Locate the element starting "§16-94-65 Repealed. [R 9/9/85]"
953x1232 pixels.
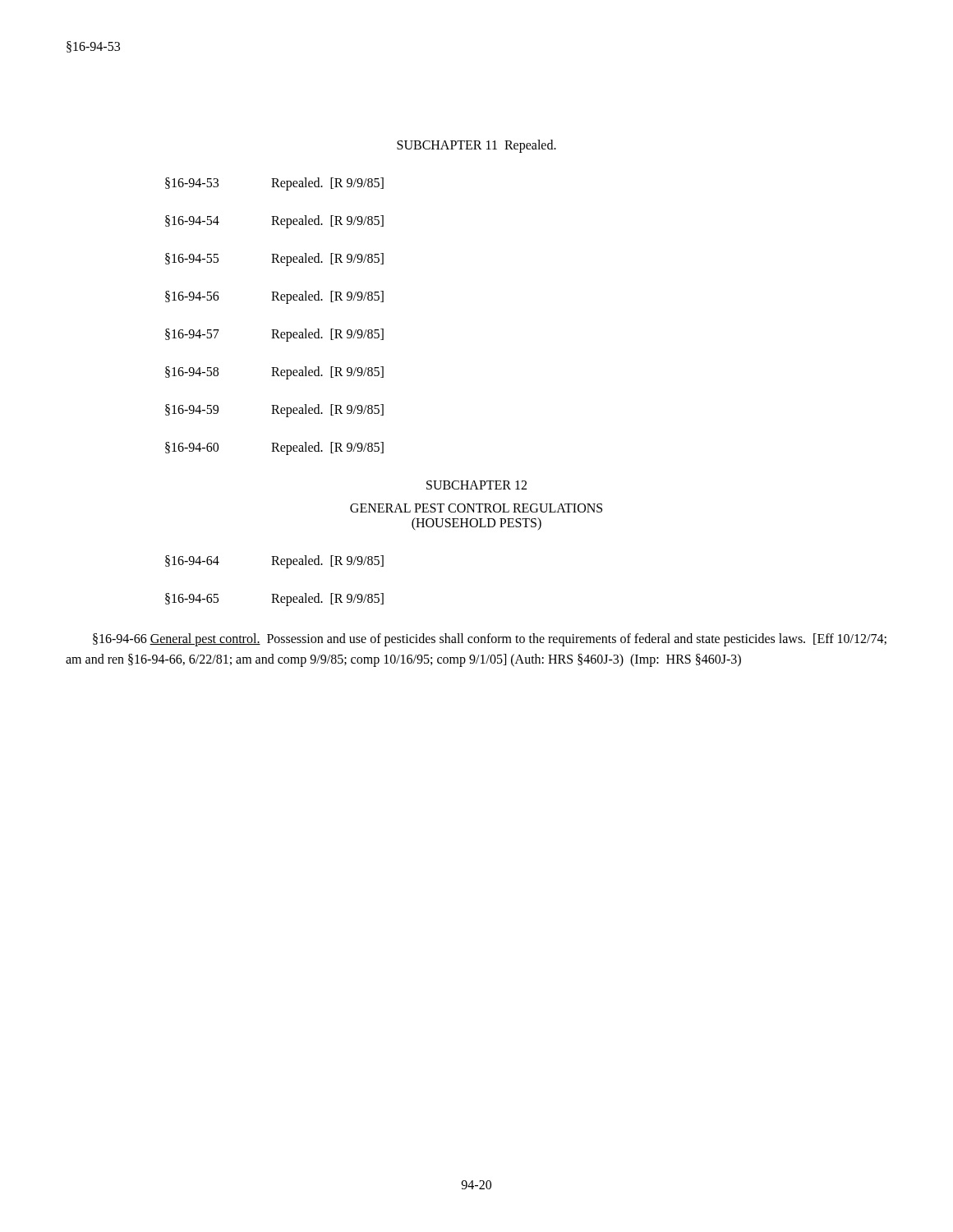[x=274, y=599]
